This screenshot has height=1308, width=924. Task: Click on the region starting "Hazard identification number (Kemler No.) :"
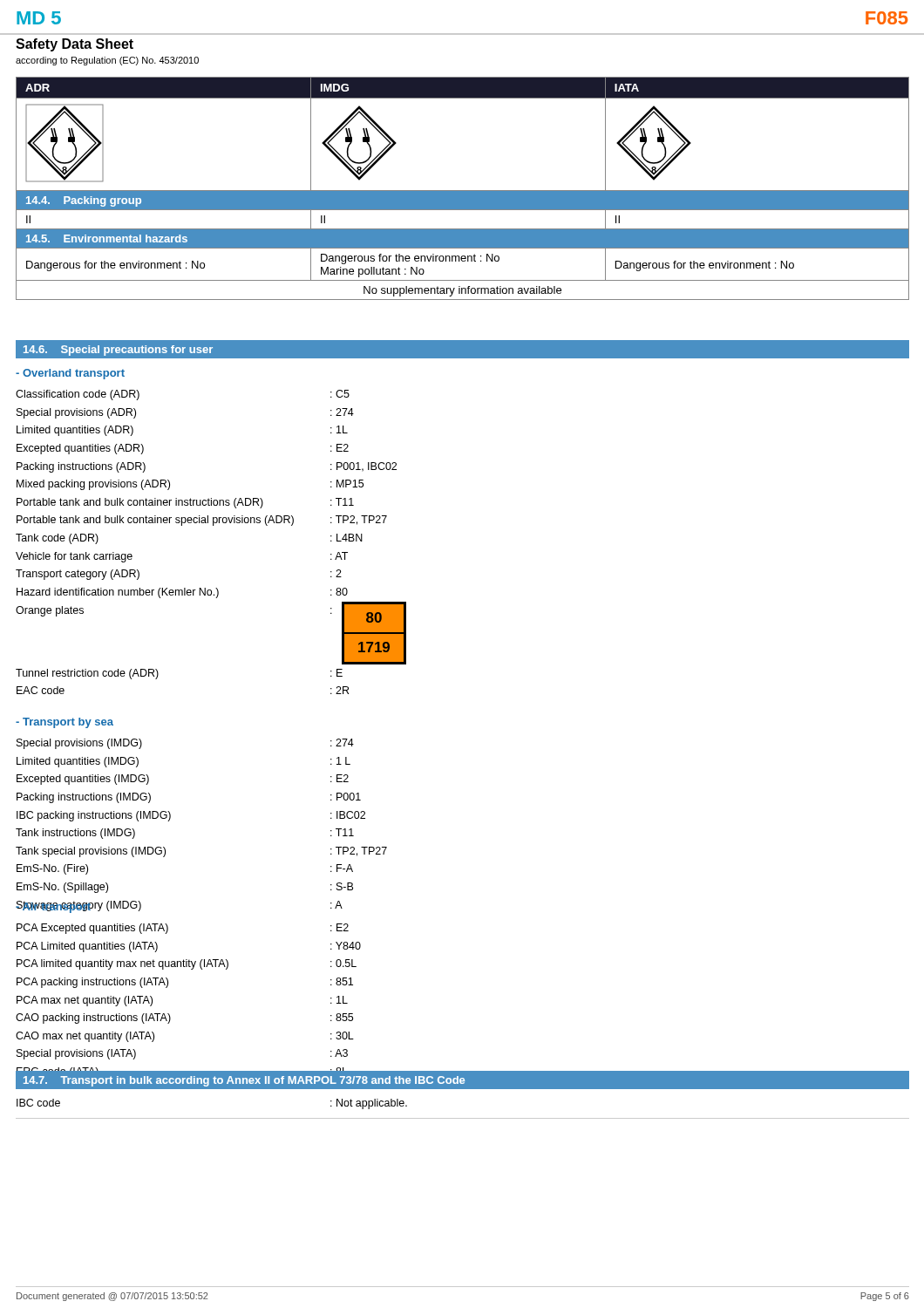pyautogui.click(x=182, y=592)
